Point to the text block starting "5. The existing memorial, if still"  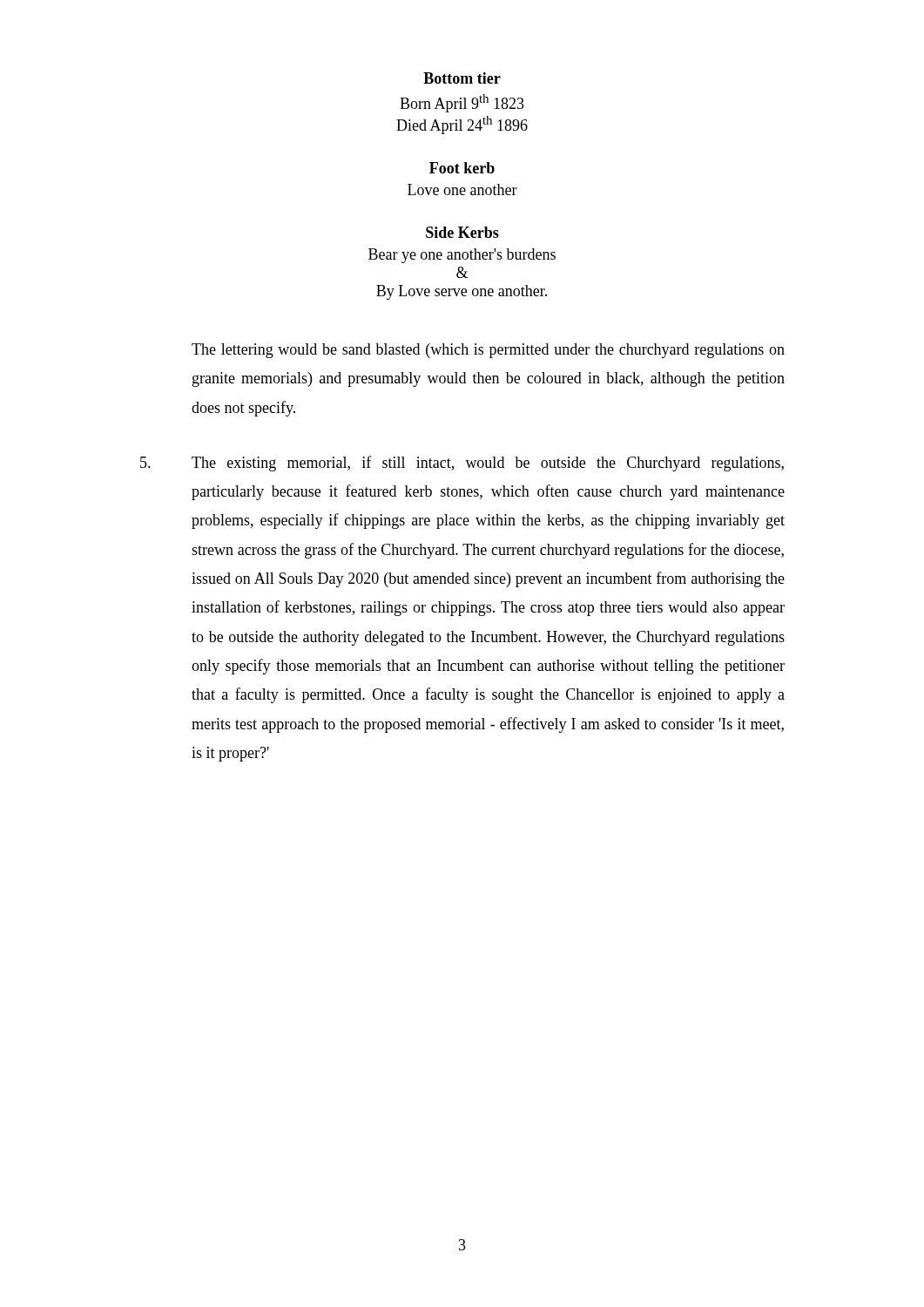tap(462, 608)
